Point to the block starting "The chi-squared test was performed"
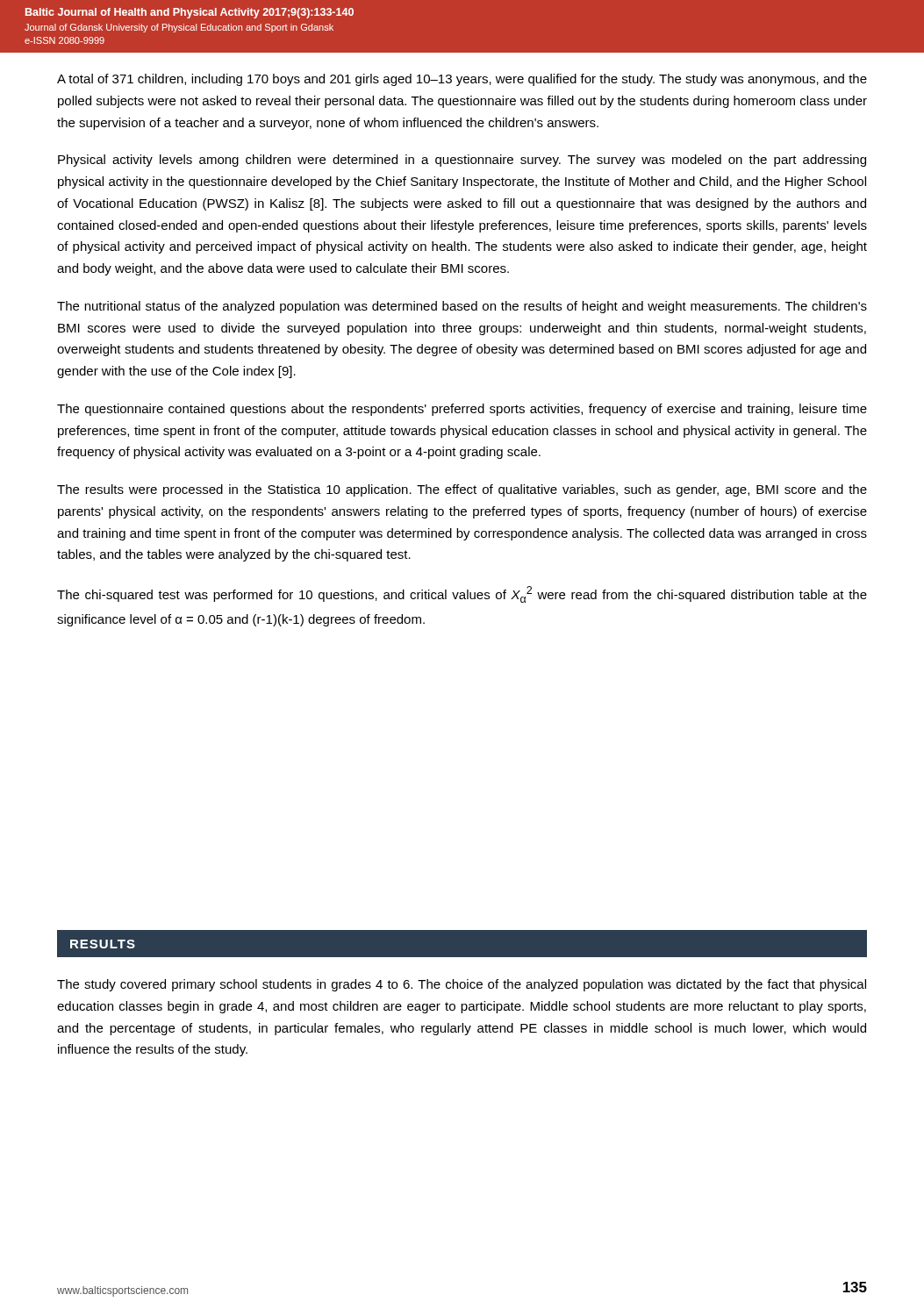The width and height of the screenshot is (924, 1316). tap(462, 606)
